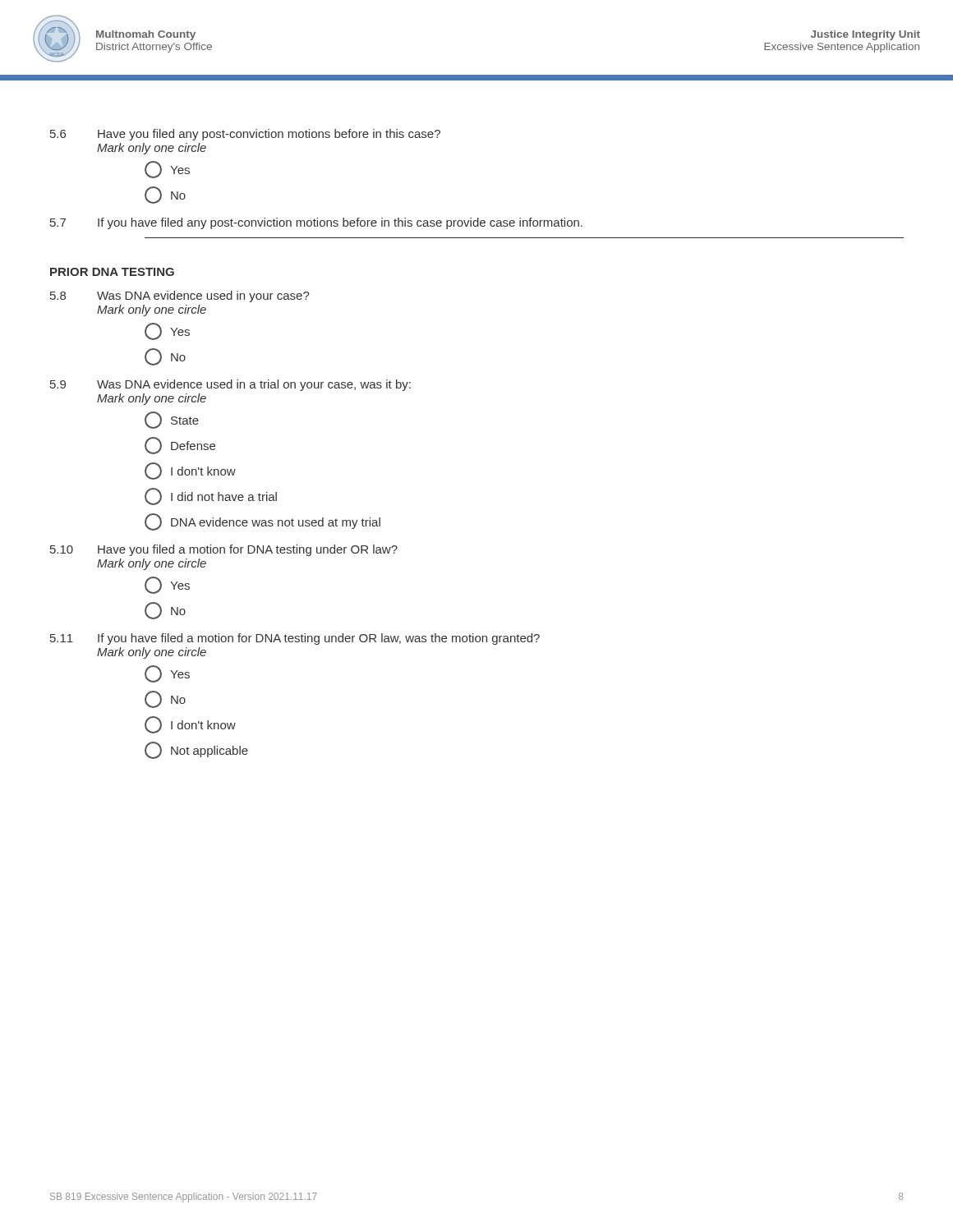Viewport: 953px width, 1232px height.
Task: Find the list item with the text "5.7 If you have filed any post-conviction"
Action: pos(476,222)
